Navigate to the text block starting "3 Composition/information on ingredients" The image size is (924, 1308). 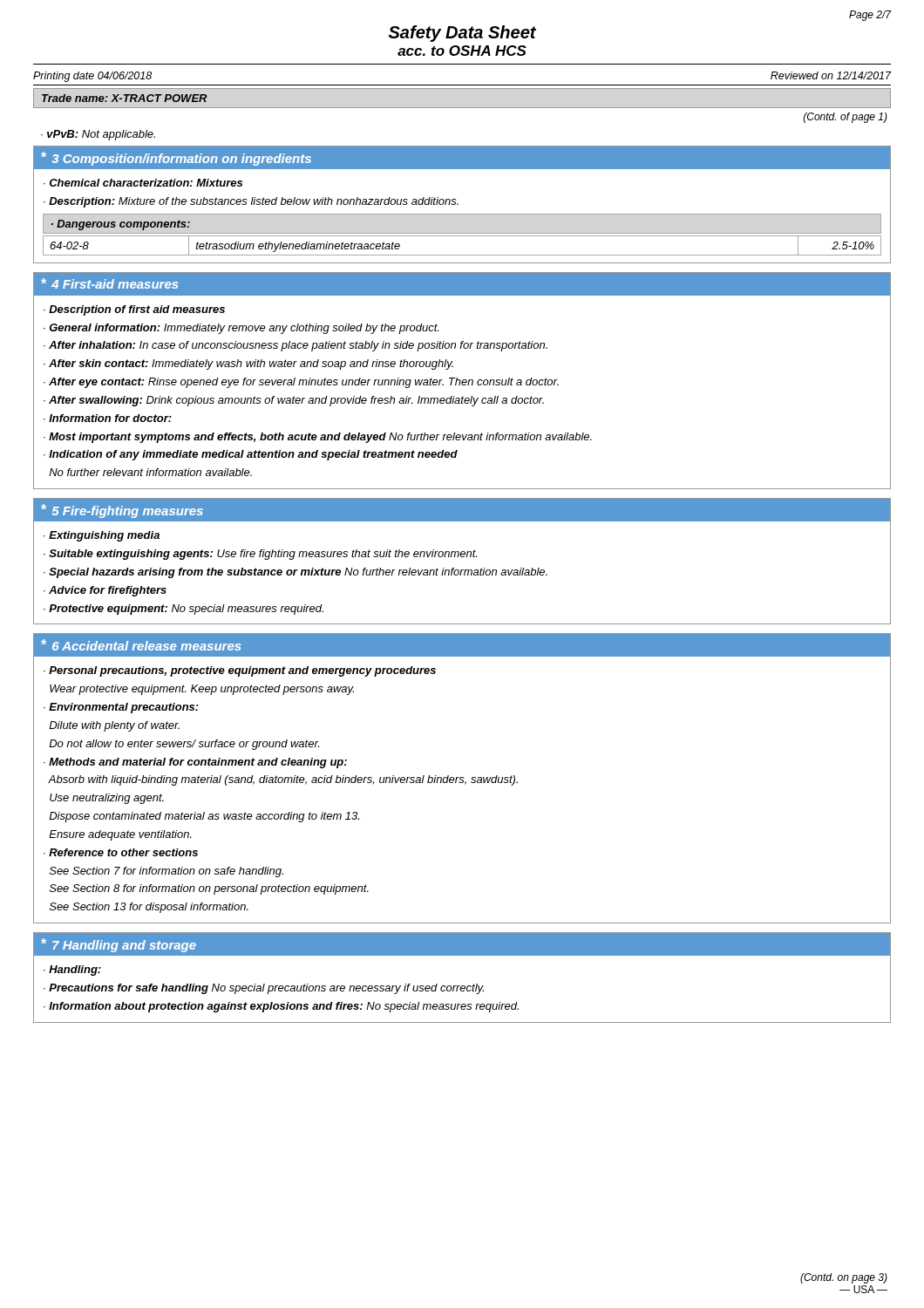182,158
